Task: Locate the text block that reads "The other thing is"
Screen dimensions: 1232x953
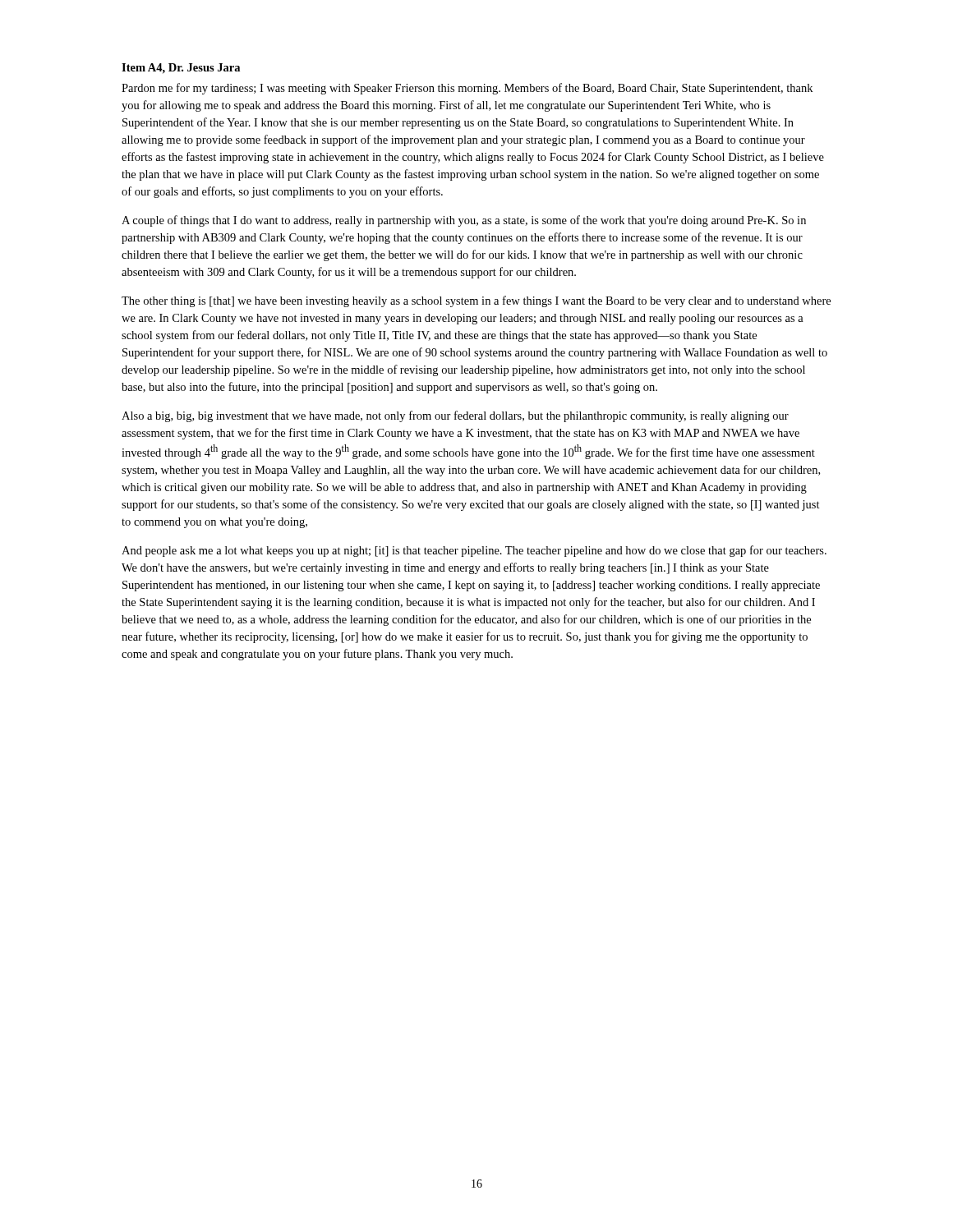Action: (476, 344)
